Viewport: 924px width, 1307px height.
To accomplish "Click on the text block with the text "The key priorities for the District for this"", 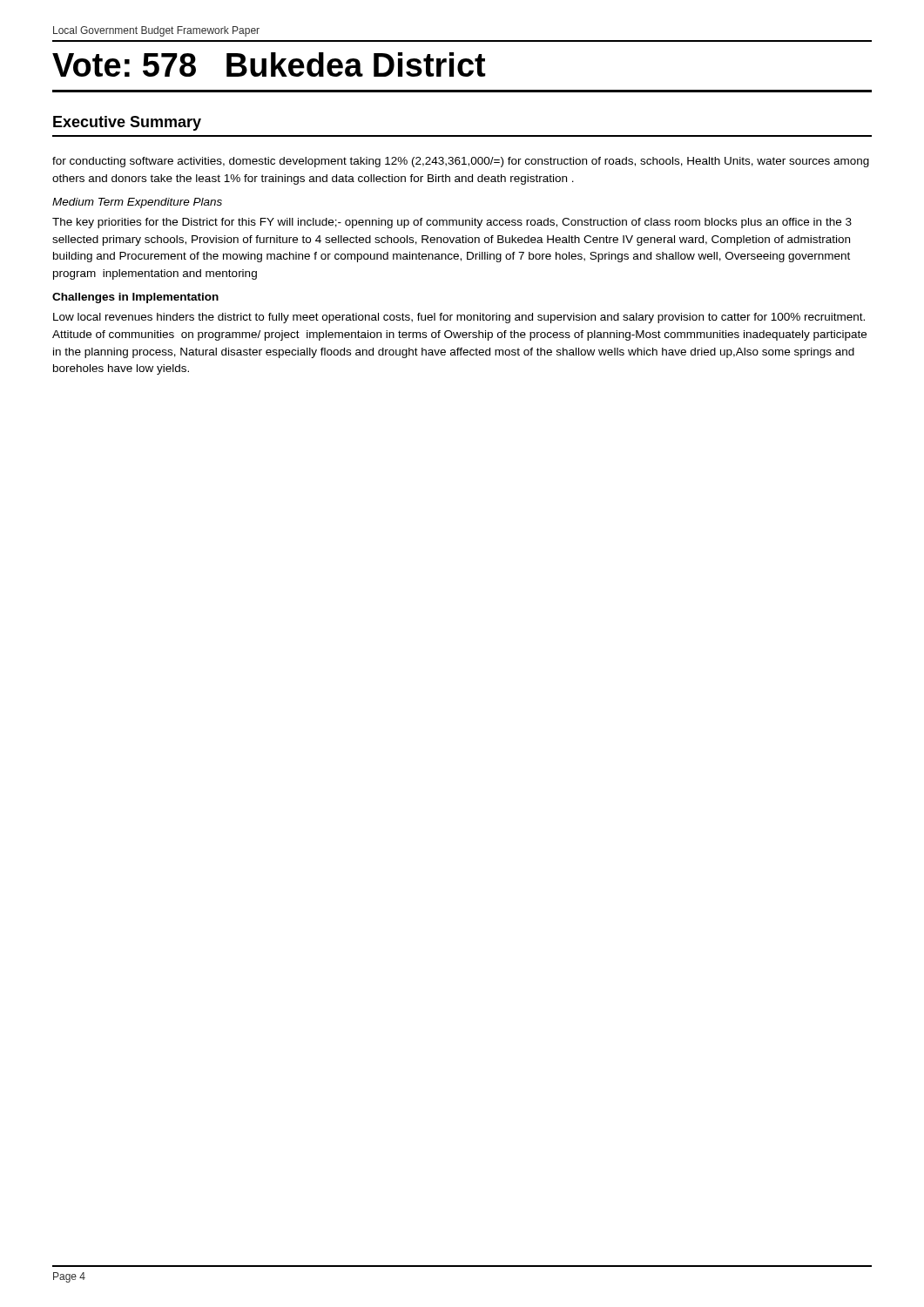I will [x=452, y=247].
